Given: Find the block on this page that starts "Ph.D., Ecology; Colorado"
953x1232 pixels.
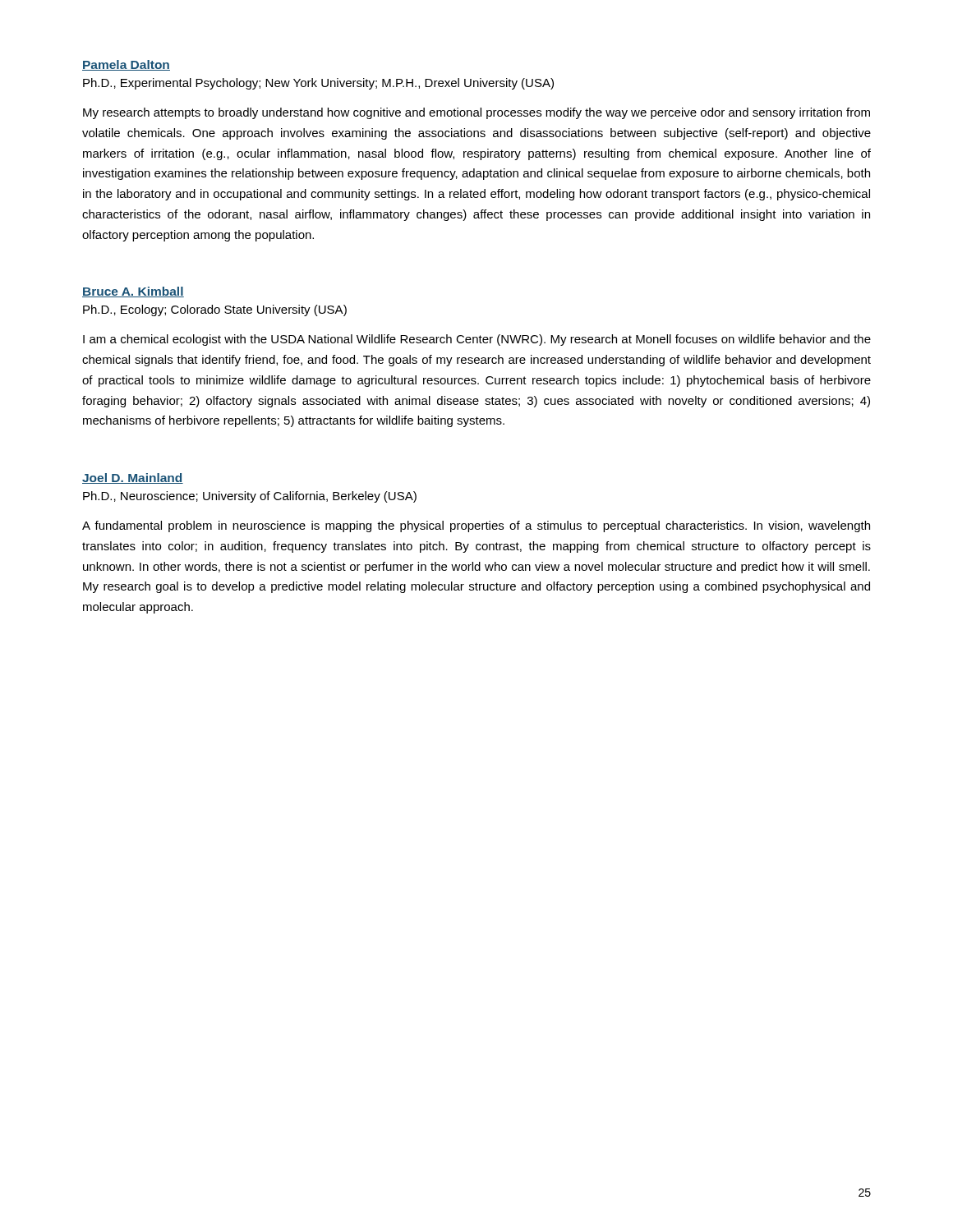Looking at the screenshot, I should (x=215, y=309).
